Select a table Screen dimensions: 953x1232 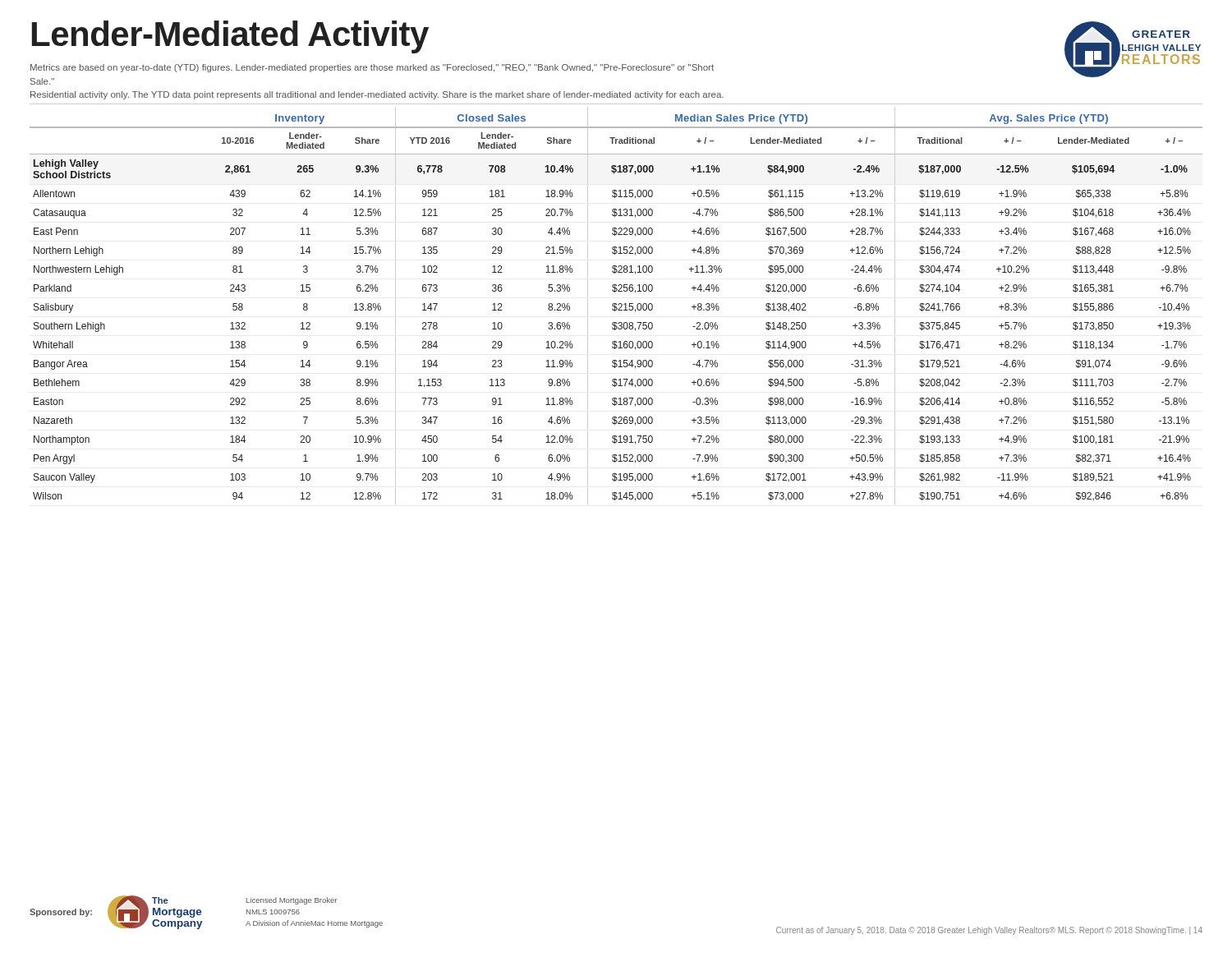(616, 306)
